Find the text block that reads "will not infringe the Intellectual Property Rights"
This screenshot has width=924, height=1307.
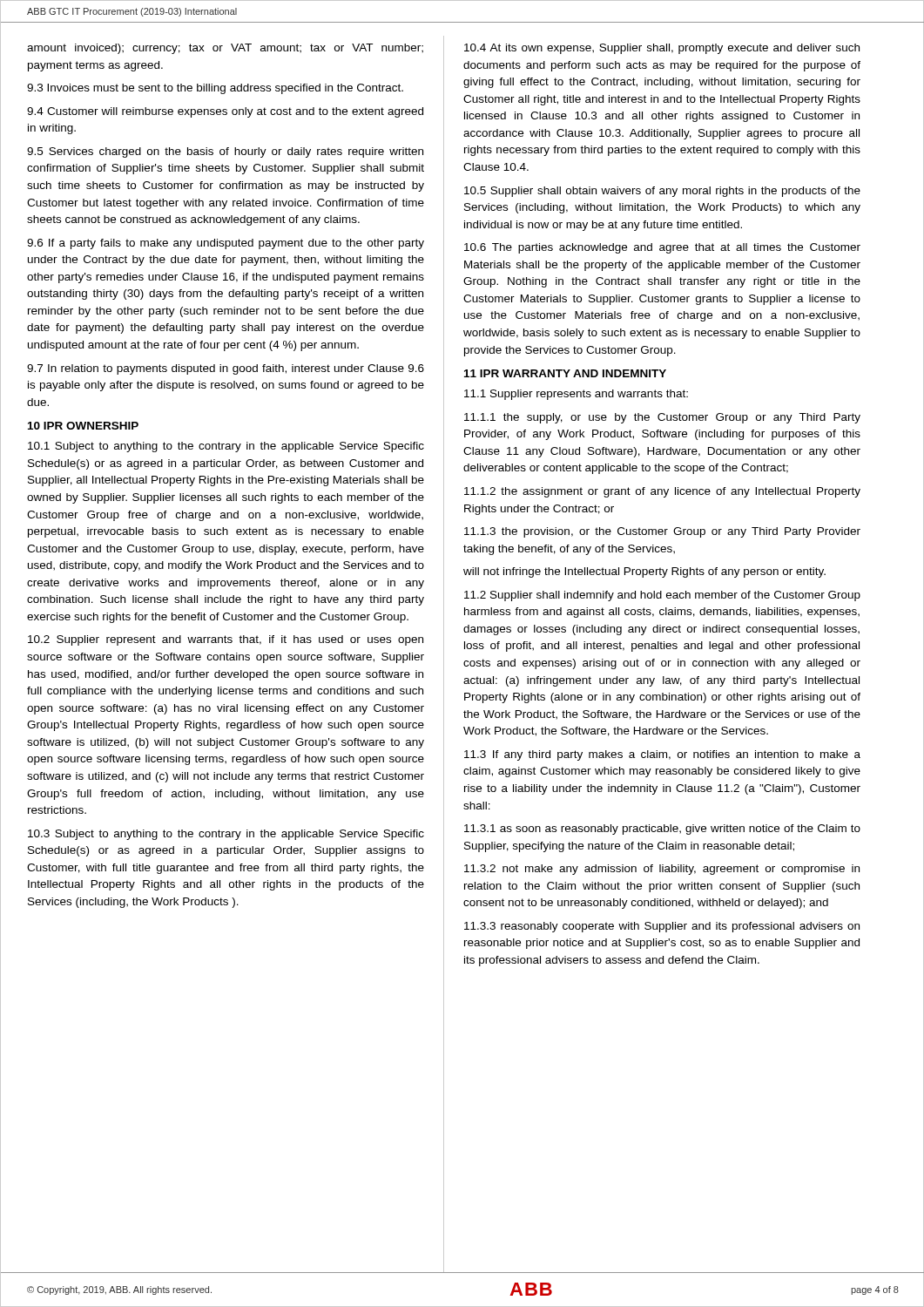click(x=662, y=572)
